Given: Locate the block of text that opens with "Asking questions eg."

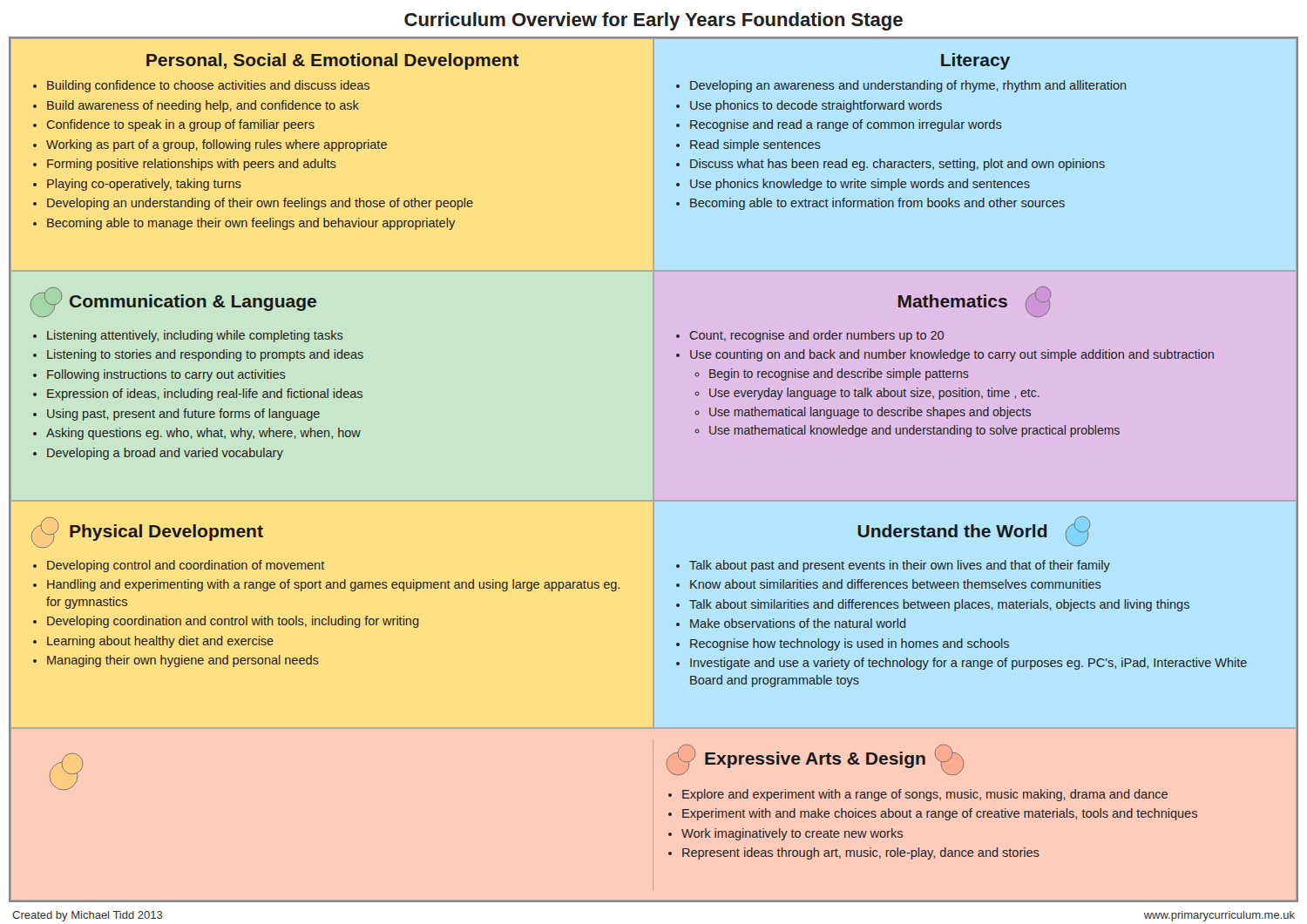Looking at the screenshot, I should (x=203, y=433).
